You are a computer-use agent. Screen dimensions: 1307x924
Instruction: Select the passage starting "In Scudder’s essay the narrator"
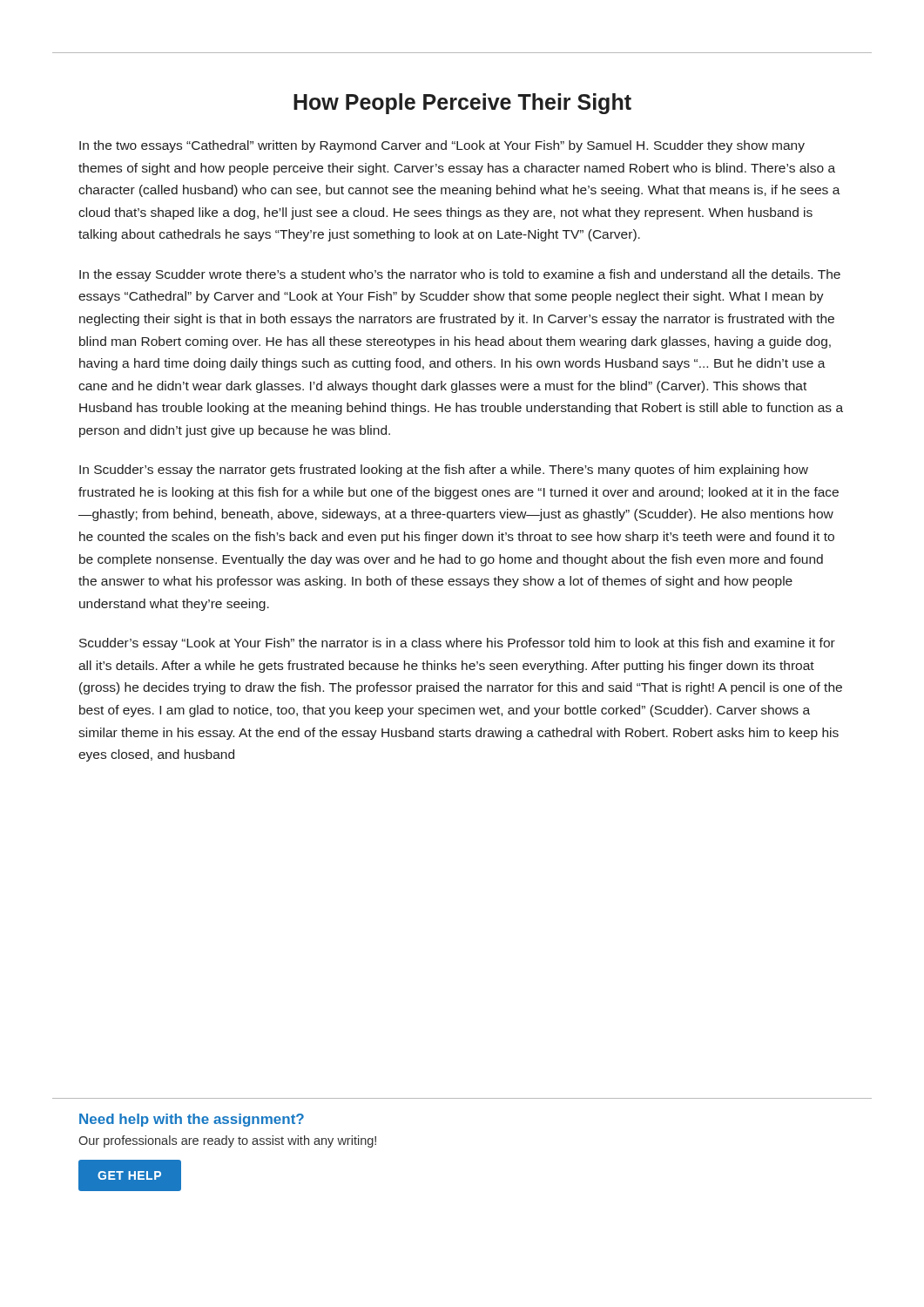coord(459,536)
